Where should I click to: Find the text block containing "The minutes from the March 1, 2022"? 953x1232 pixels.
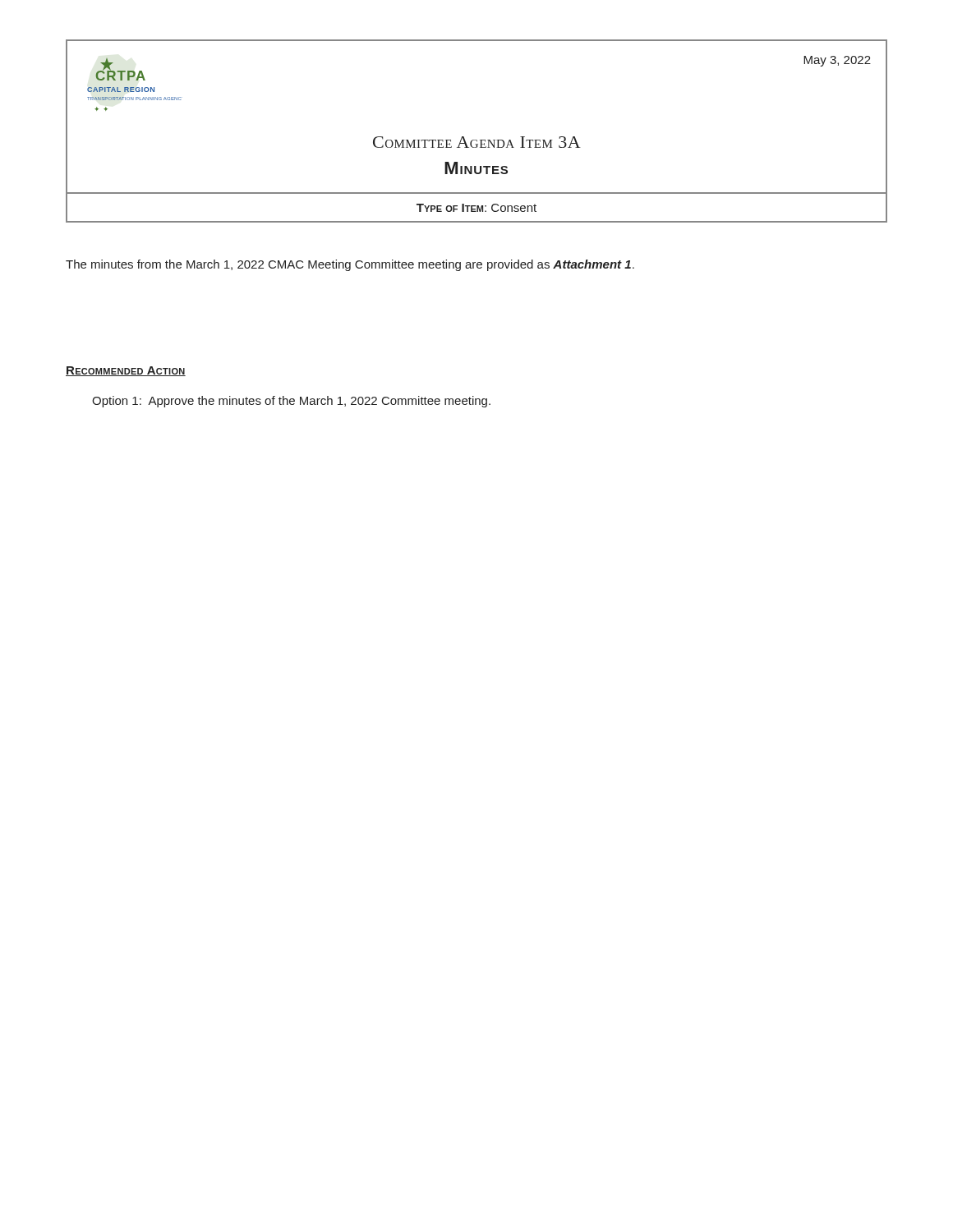350,264
